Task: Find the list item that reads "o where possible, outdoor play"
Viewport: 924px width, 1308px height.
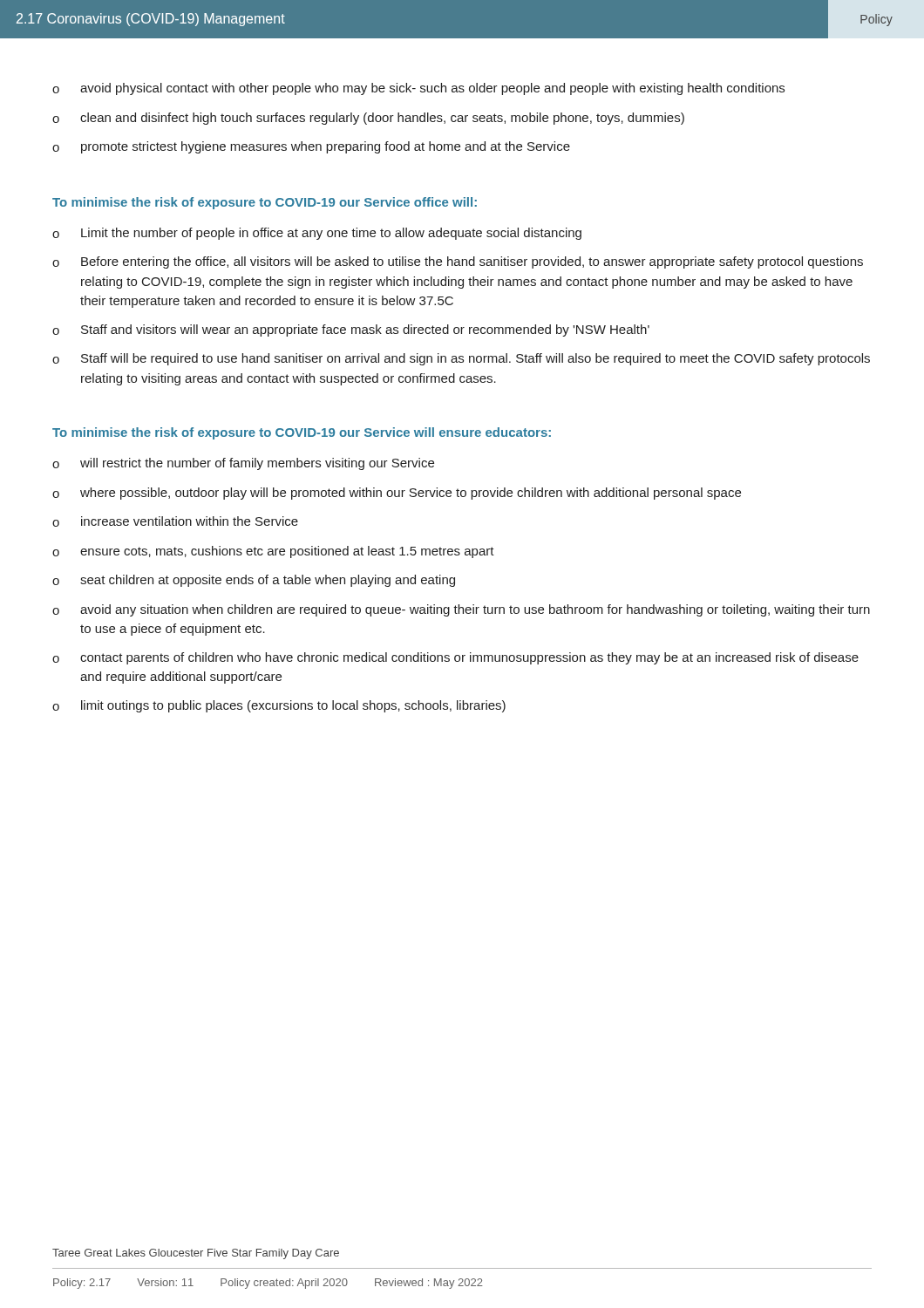Action: coord(462,493)
